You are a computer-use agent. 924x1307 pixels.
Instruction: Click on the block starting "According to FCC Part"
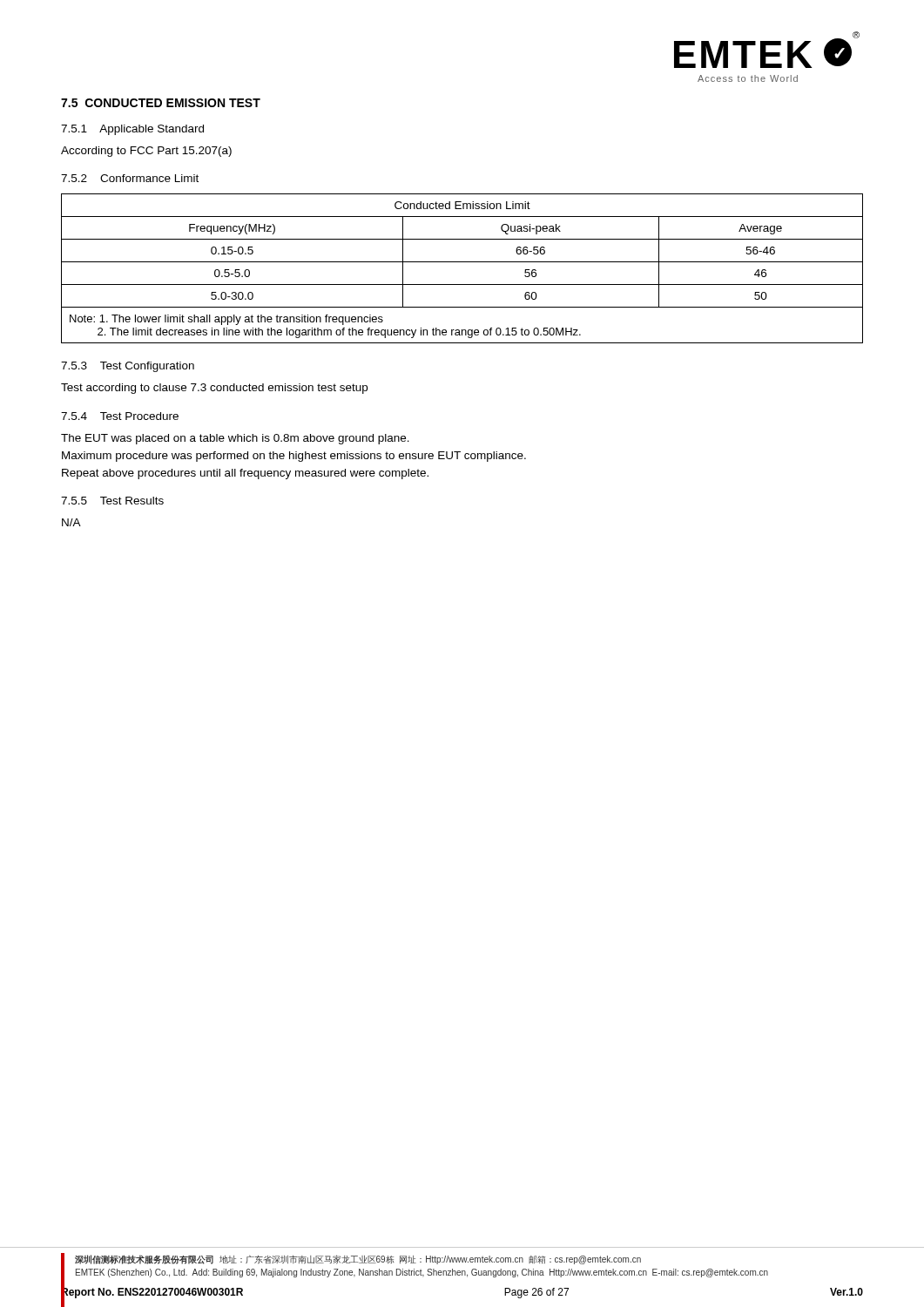pos(147,150)
